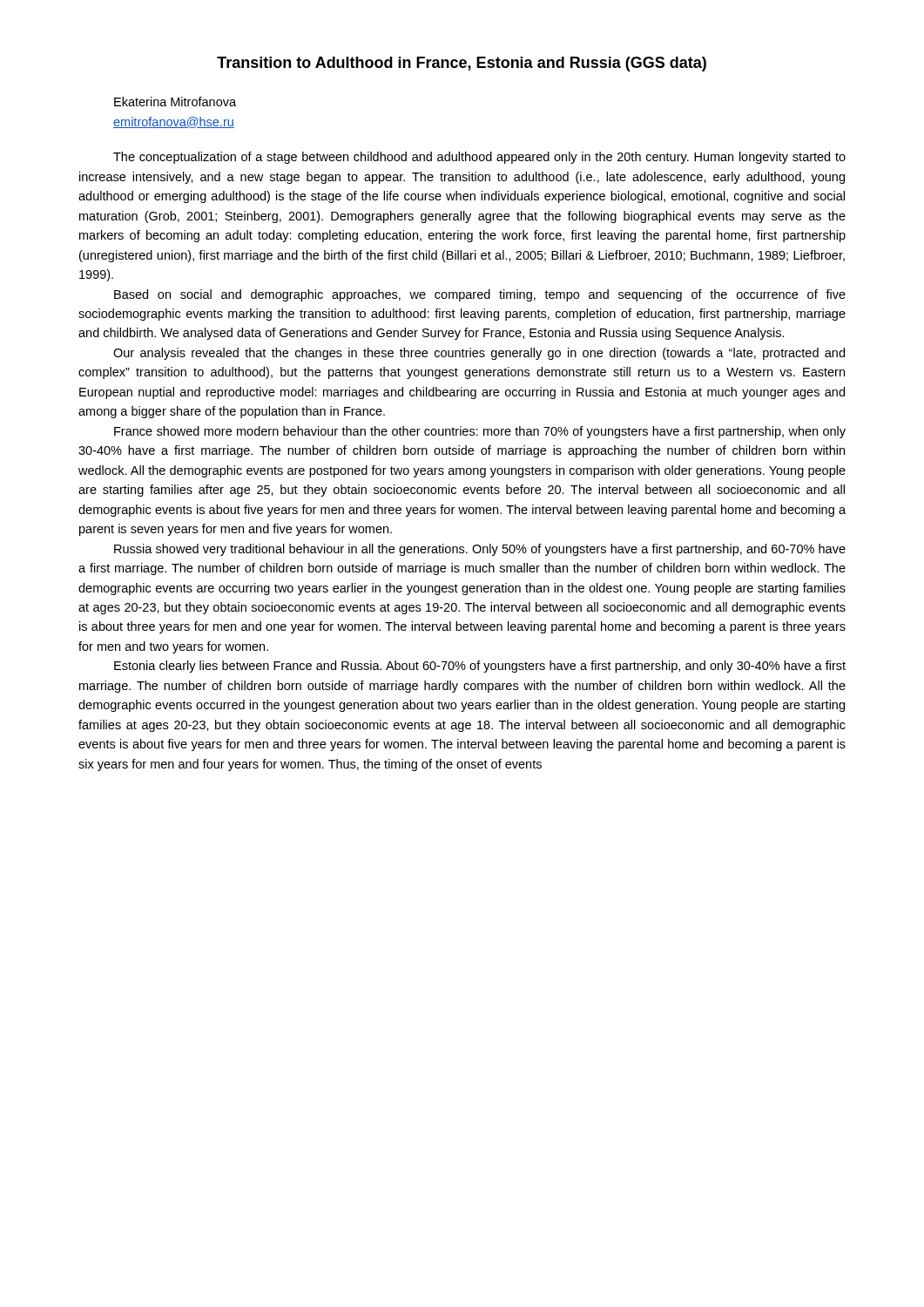This screenshot has width=924, height=1307.
Task: Locate the passage starting "Transition to Adulthood in France, Estonia"
Action: point(462,63)
